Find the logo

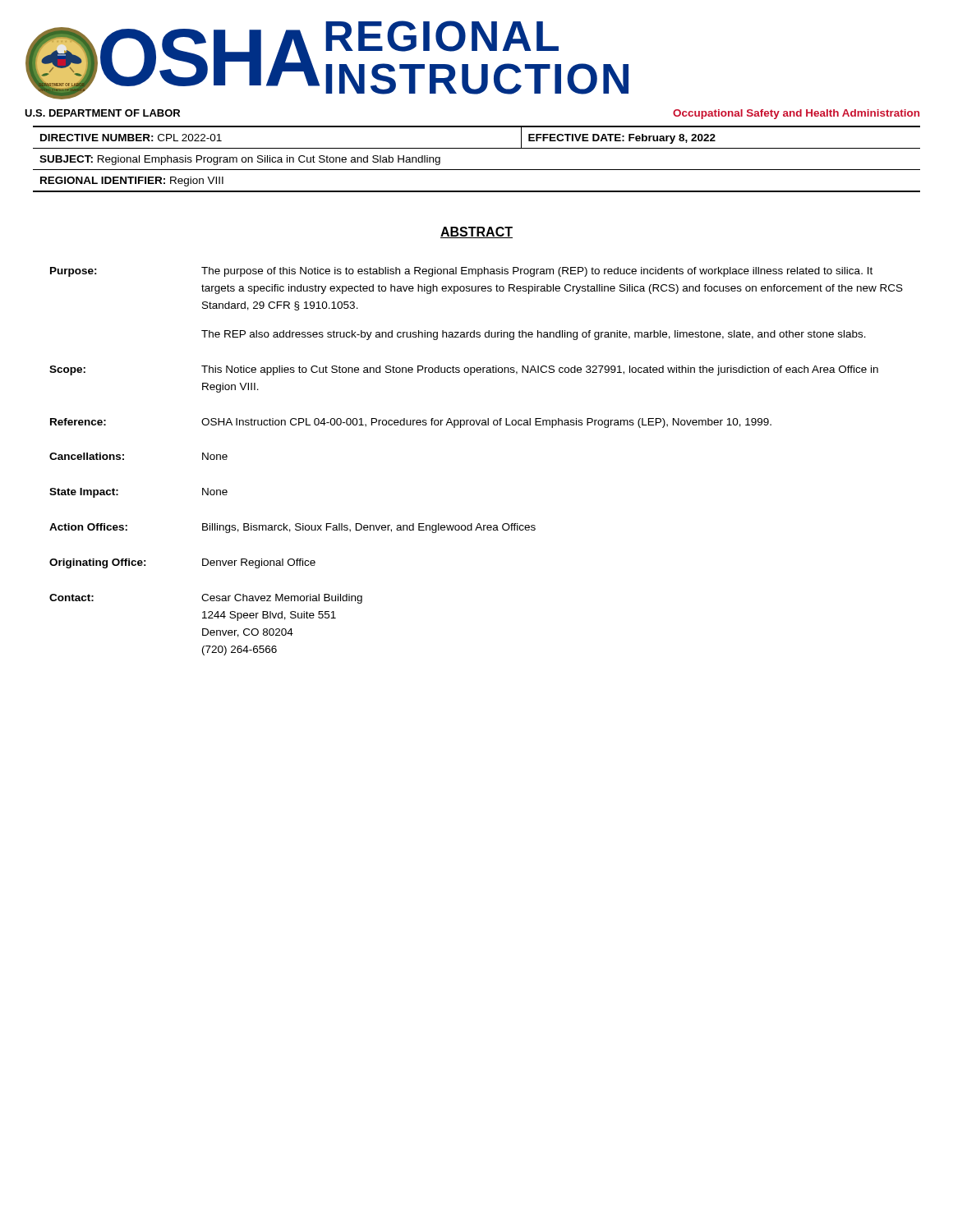(476, 53)
